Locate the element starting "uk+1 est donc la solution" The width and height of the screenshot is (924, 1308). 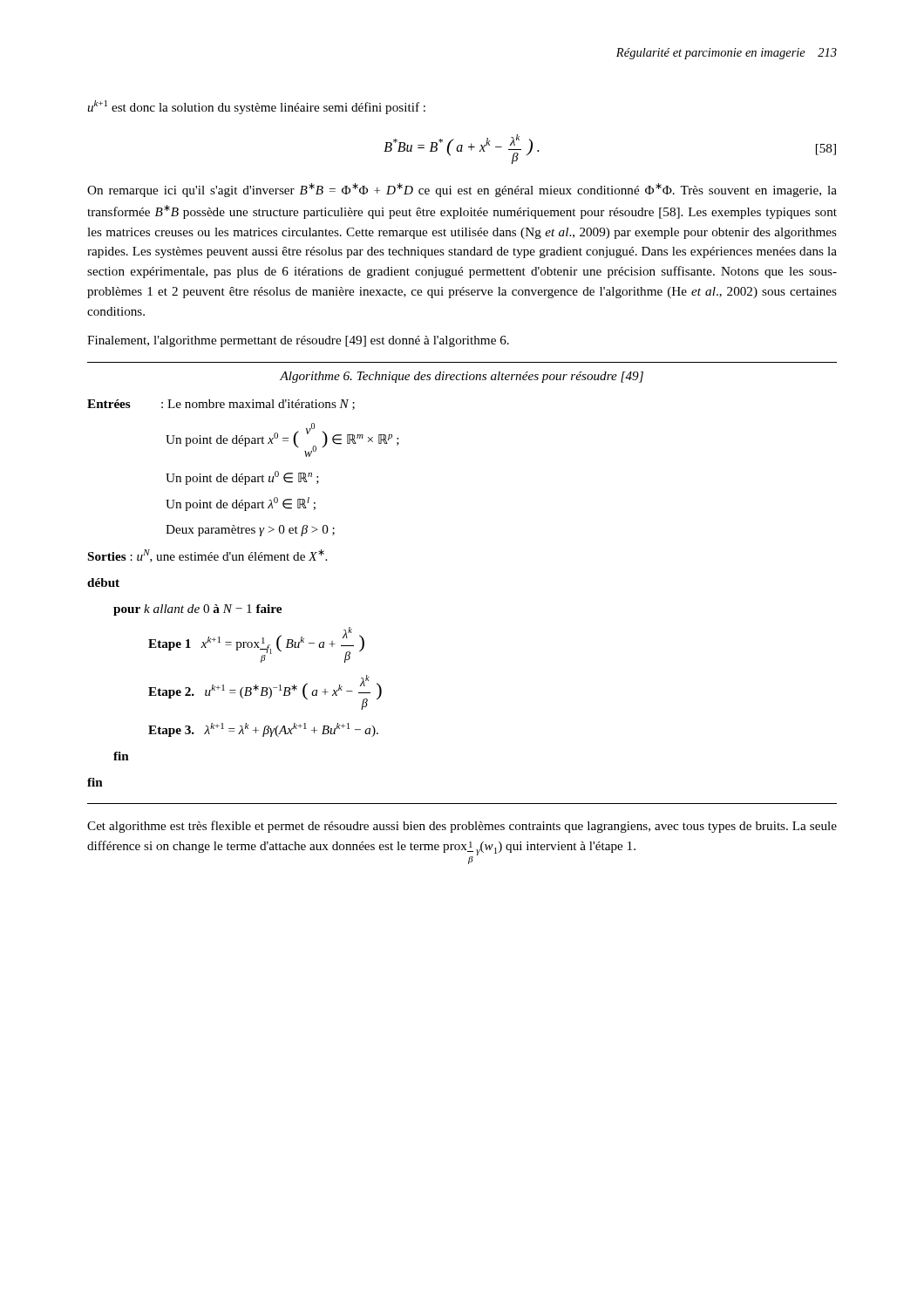click(257, 106)
